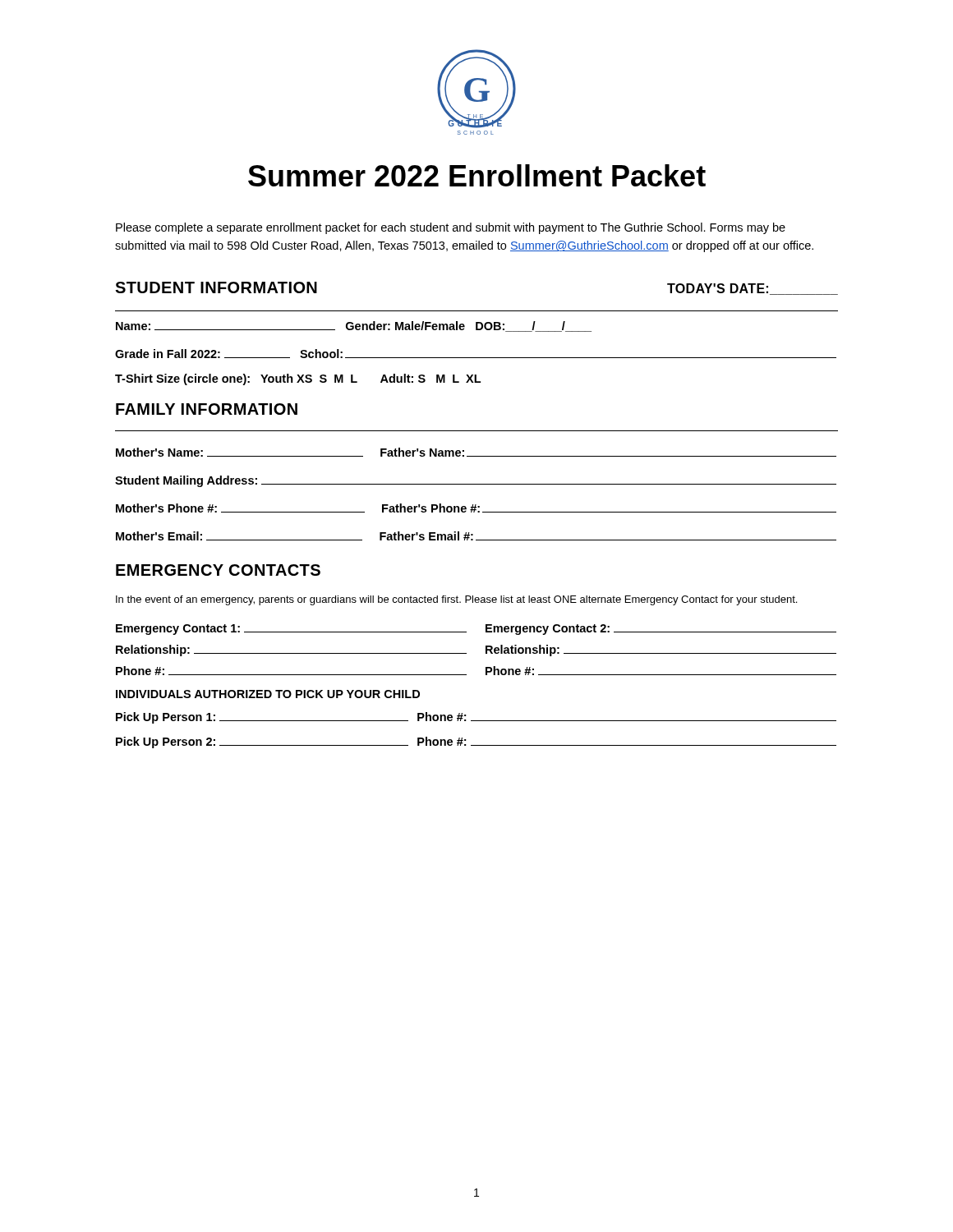Locate the text containing "TODAY'S DATE:_________"

pos(753,289)
